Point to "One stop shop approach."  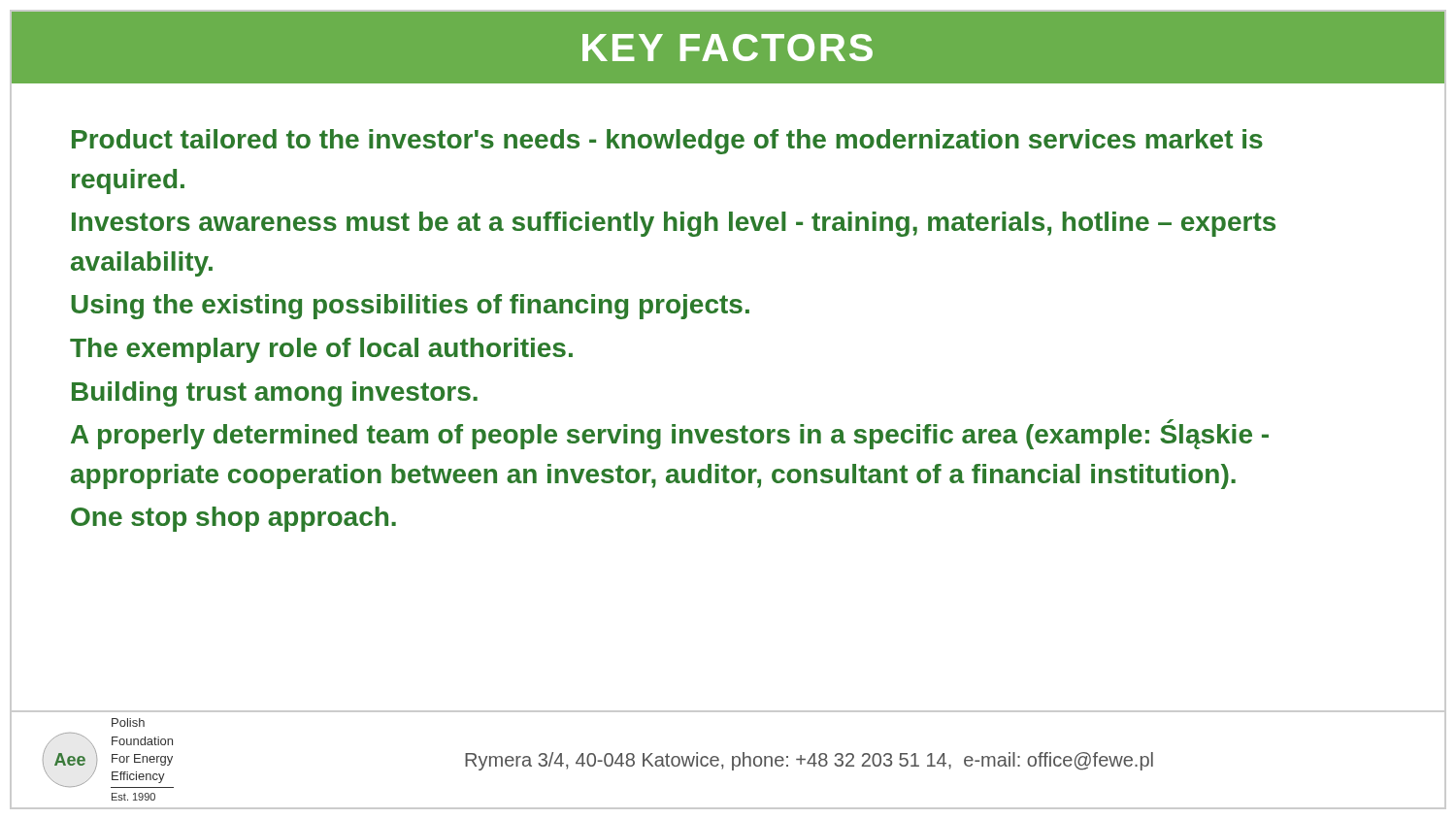234,517
